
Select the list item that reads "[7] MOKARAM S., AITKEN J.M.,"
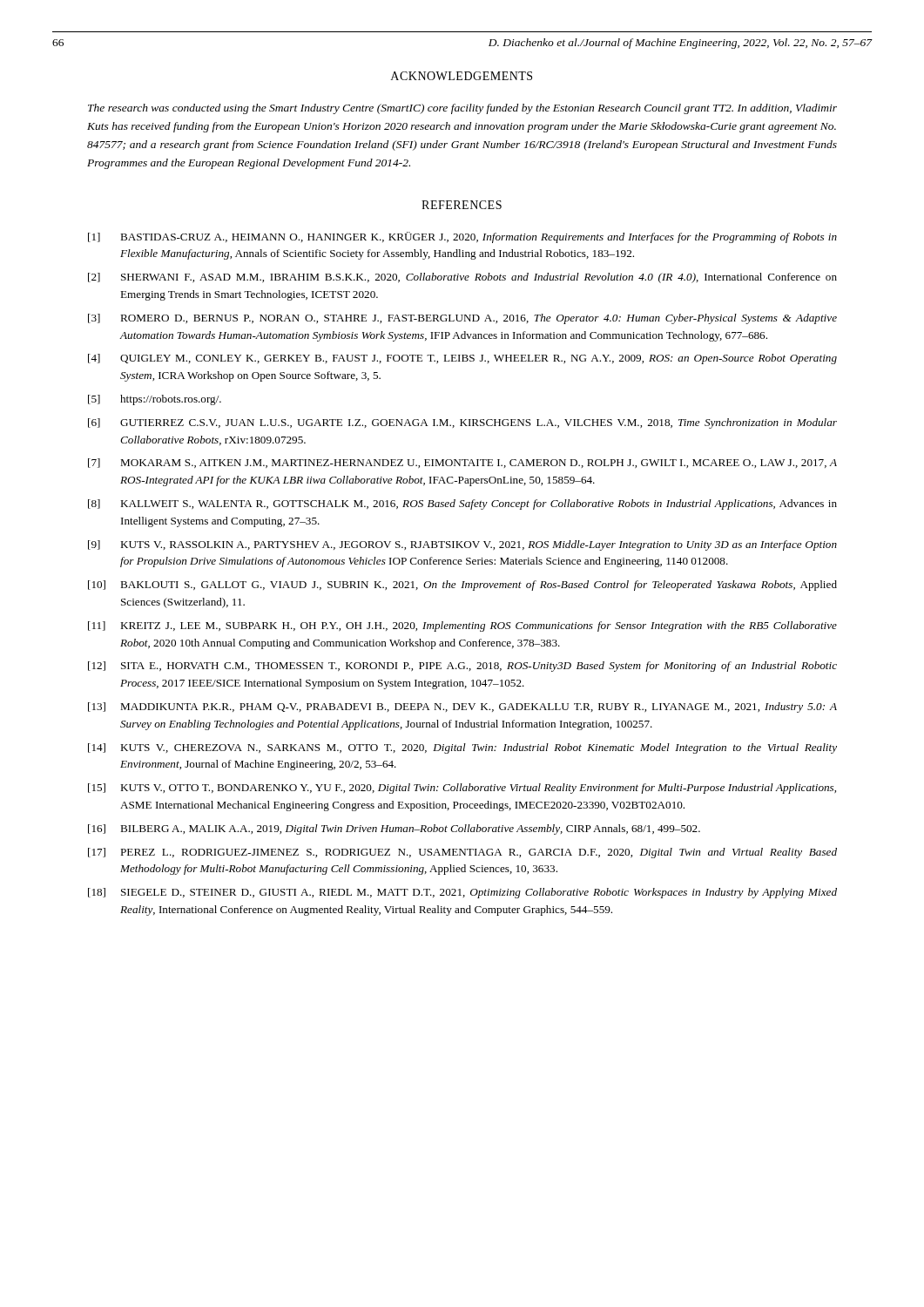(462, 472)
